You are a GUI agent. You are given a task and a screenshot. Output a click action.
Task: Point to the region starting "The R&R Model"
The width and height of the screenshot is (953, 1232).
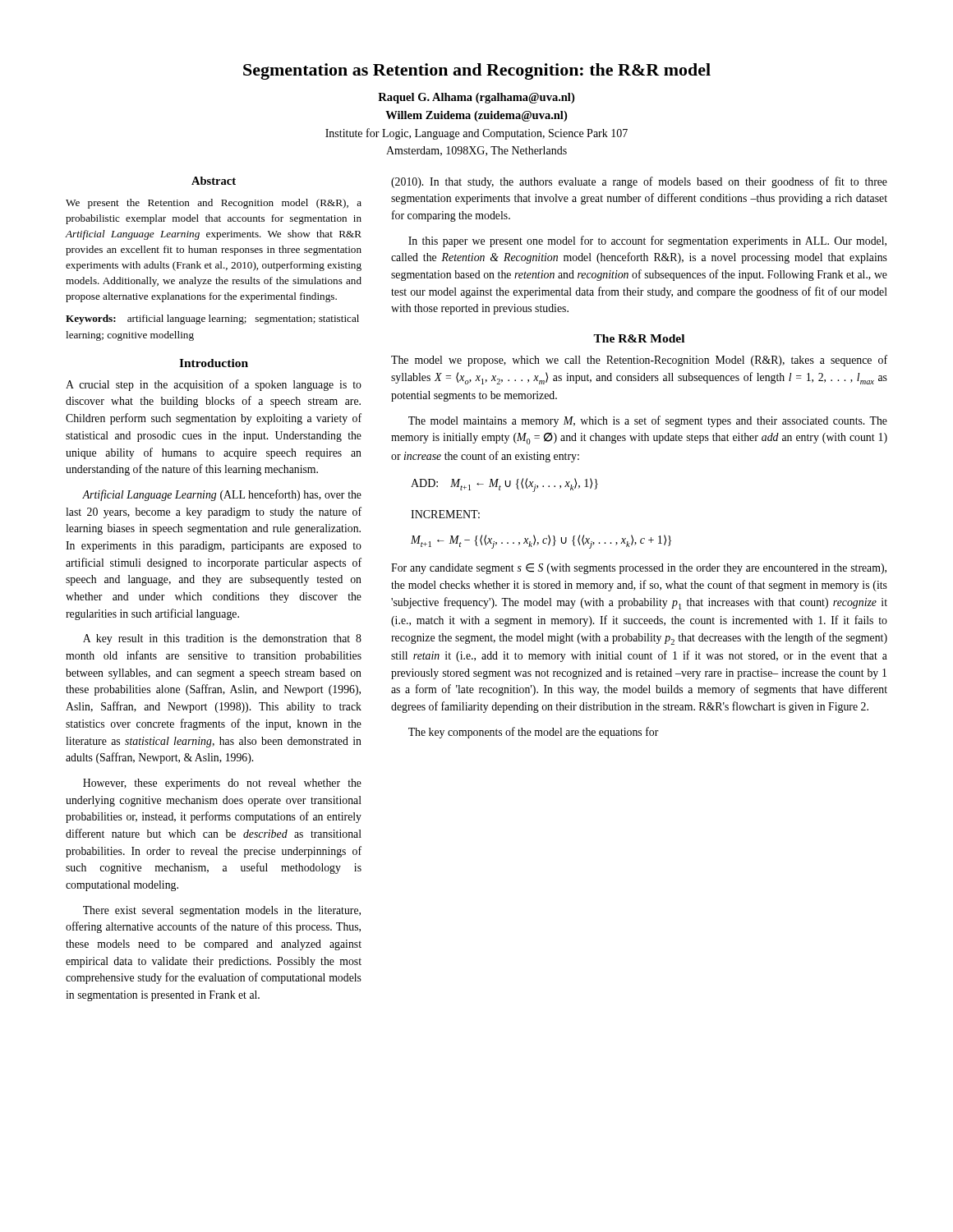coord(639,338)
